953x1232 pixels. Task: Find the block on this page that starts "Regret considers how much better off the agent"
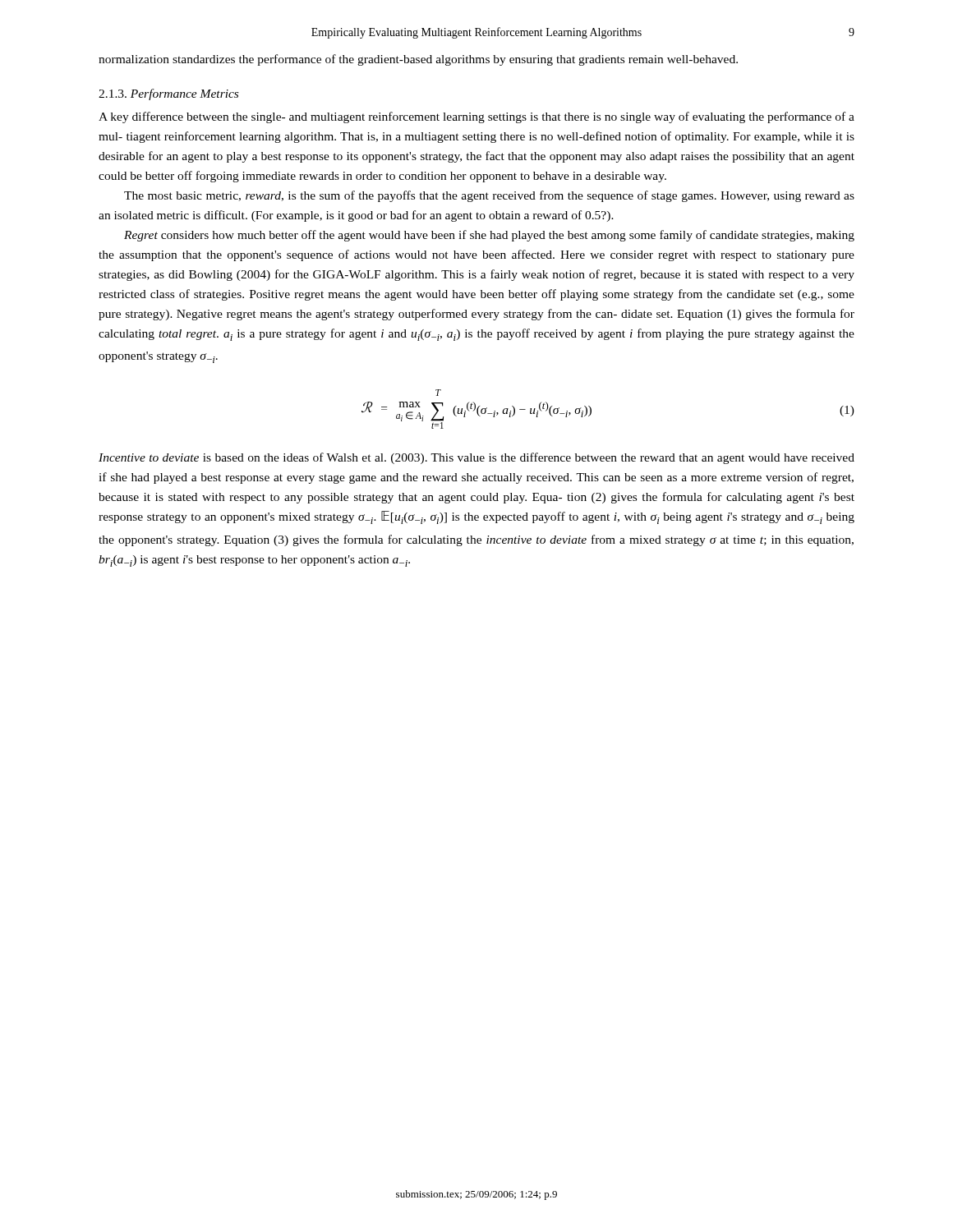pyautogui.click(x=476, y=297)
